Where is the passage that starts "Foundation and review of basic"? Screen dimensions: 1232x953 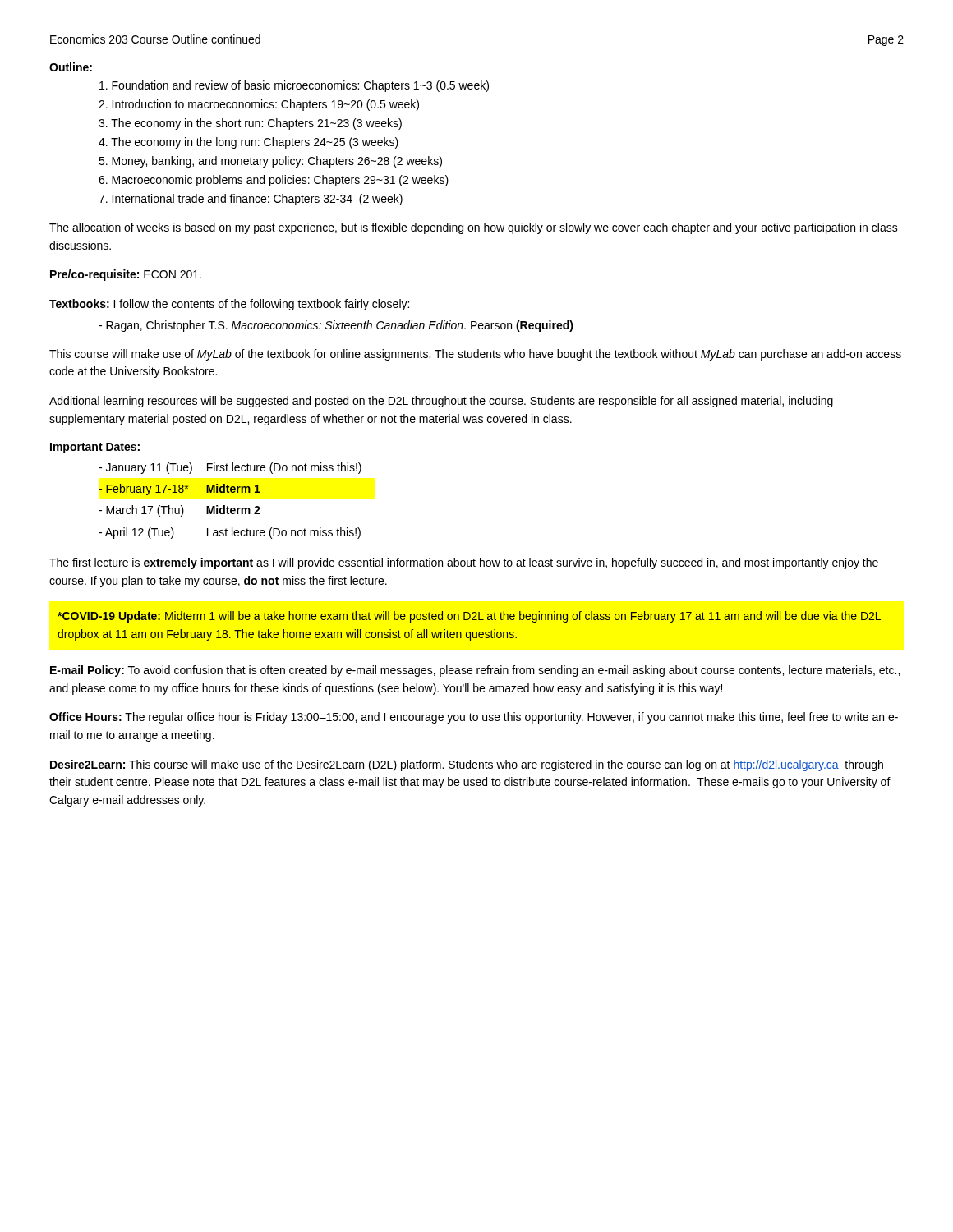point(294,85)
